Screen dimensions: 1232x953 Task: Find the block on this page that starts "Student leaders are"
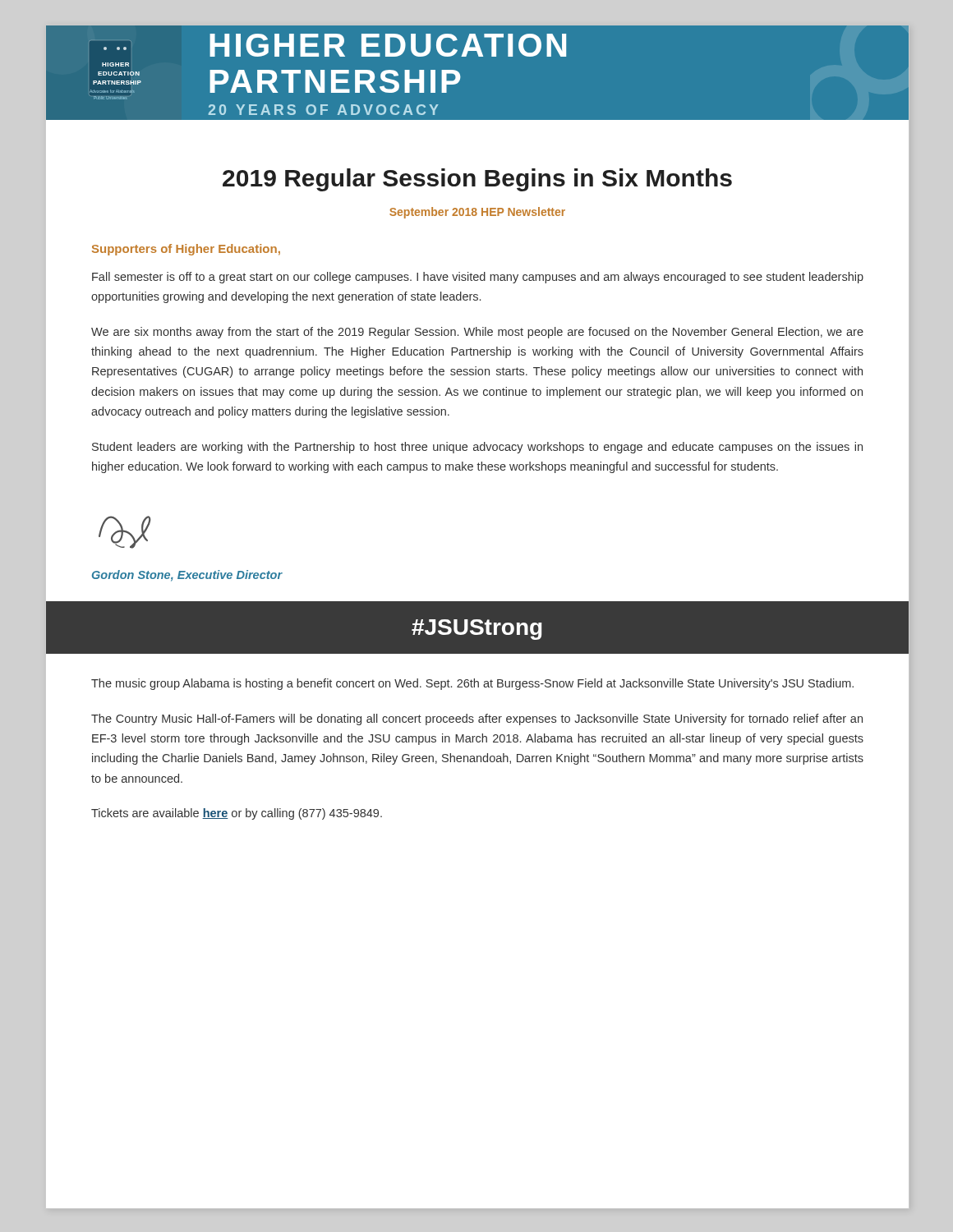click(x=477, y=456)
